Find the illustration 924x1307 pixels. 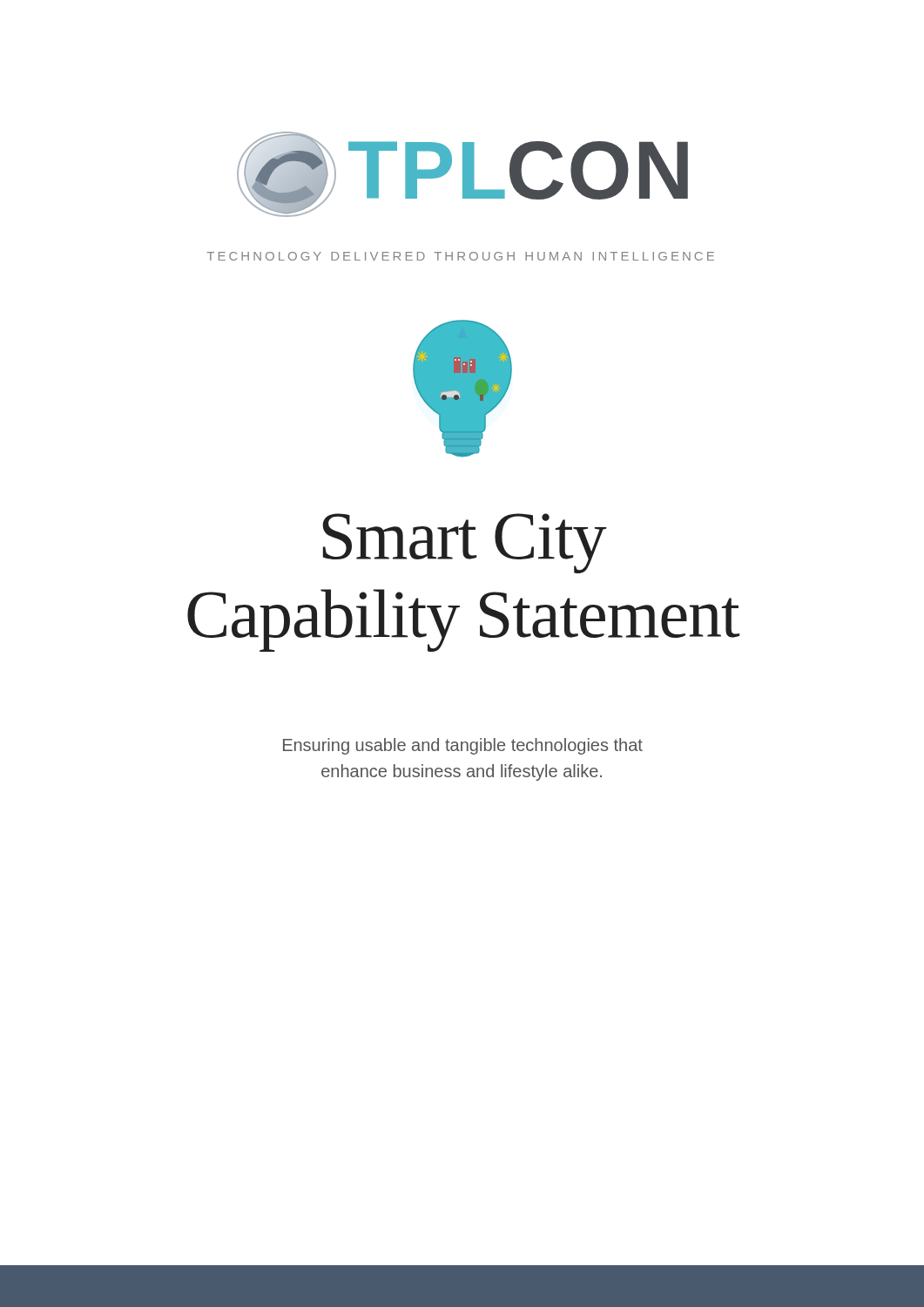(462, 403)
